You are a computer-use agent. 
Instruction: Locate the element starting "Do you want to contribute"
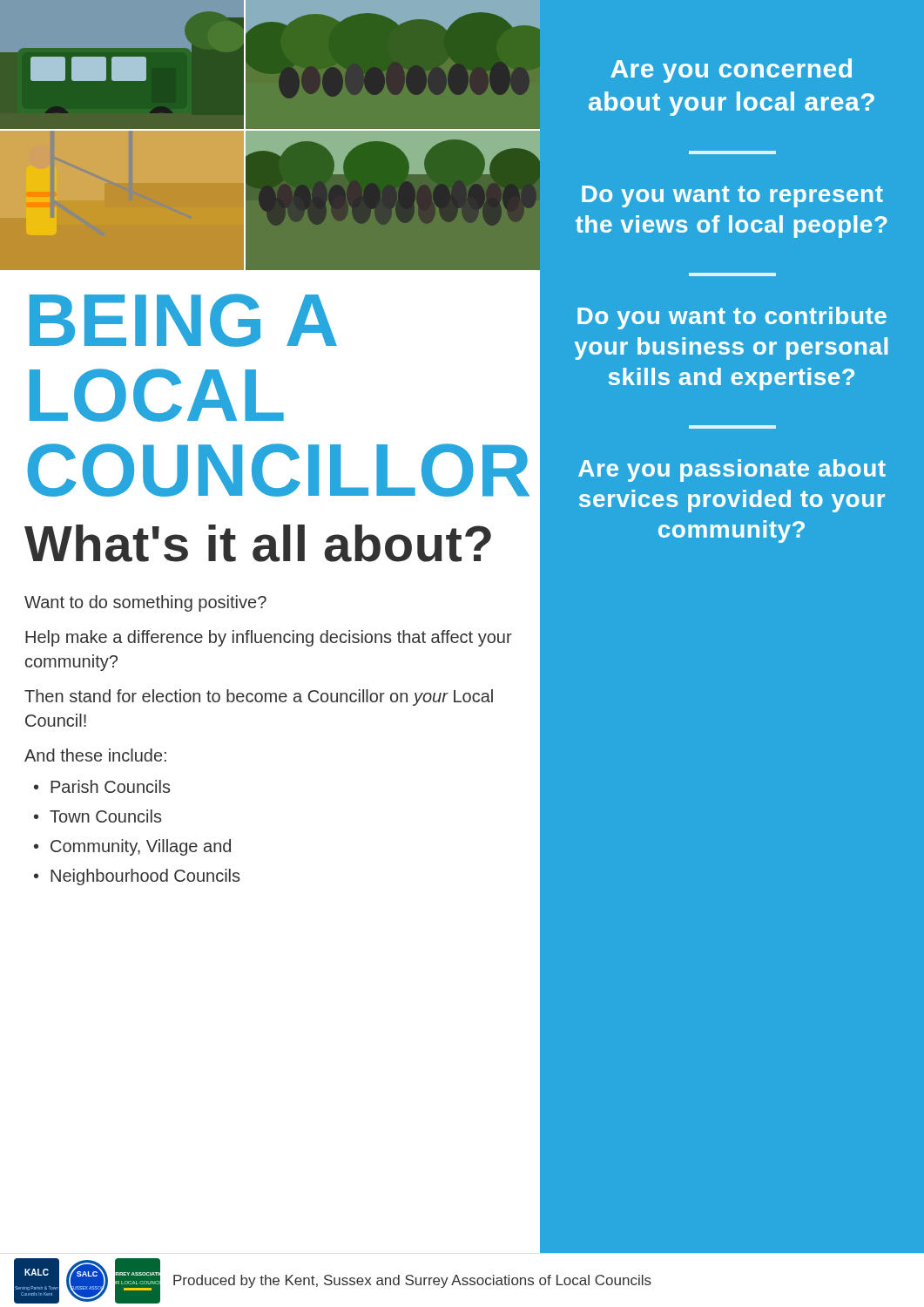tap(732, 346)
